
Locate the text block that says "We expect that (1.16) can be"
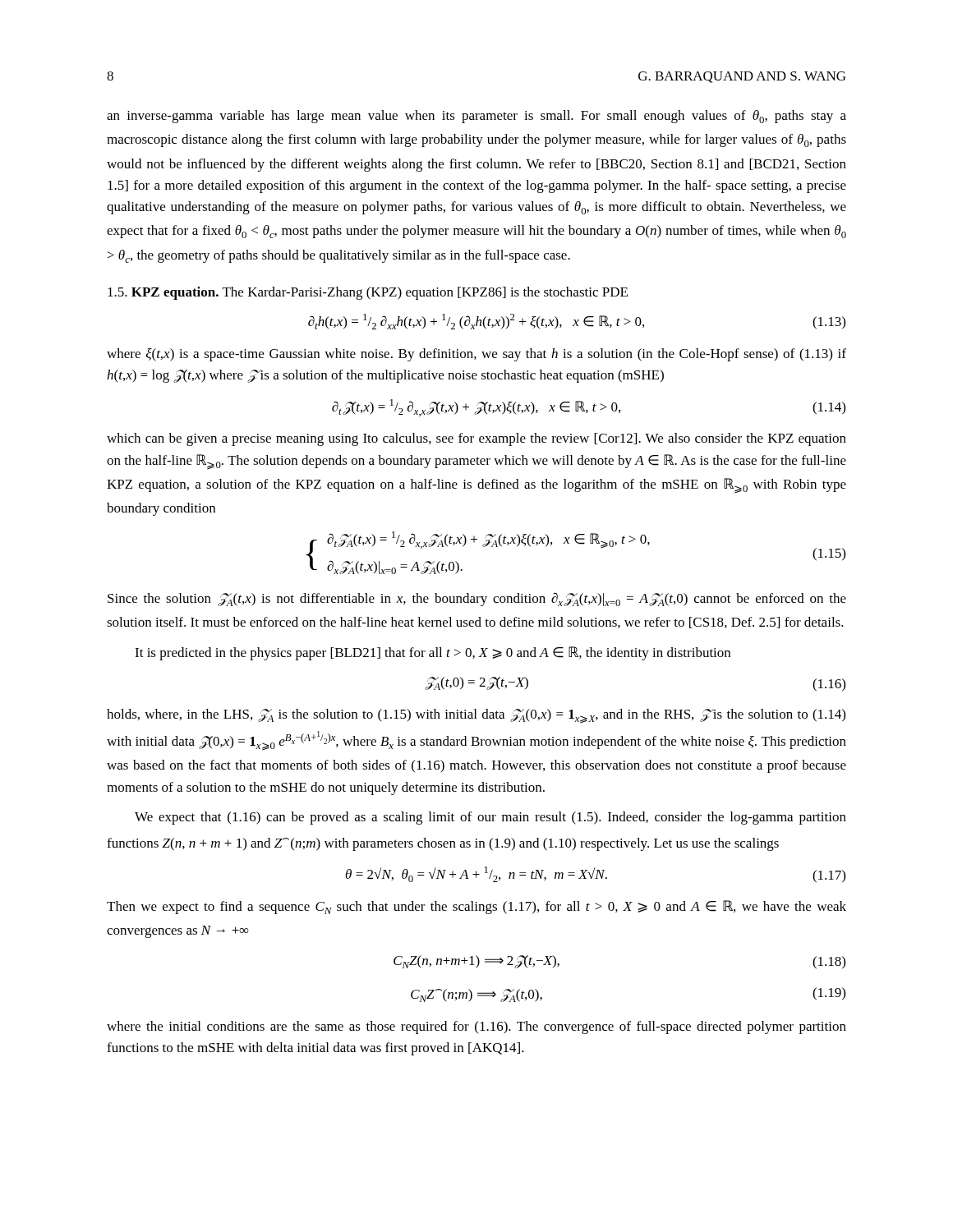476,831
